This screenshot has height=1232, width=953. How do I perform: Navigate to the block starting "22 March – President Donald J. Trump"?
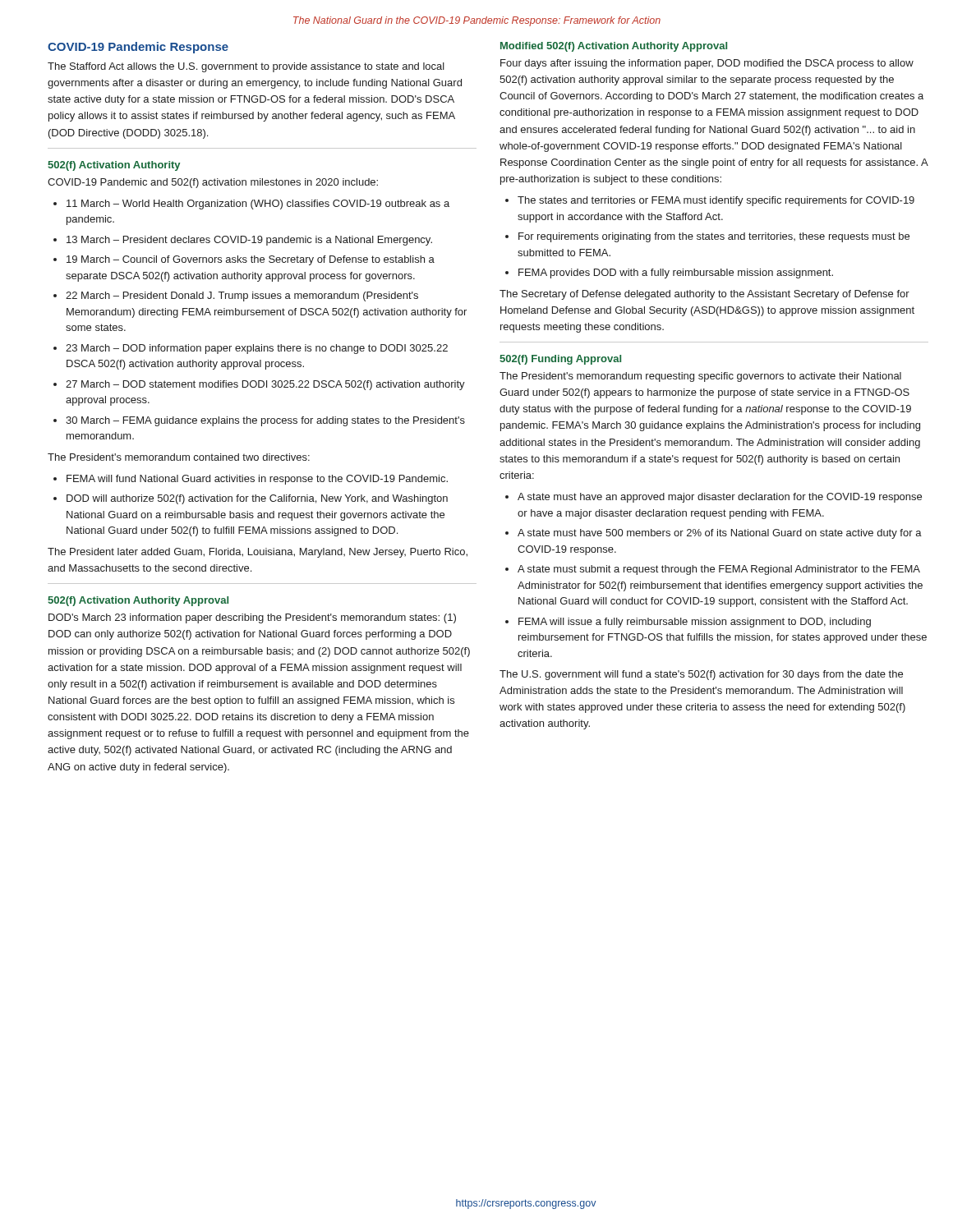pyautogui.click(x=266, y=312)
